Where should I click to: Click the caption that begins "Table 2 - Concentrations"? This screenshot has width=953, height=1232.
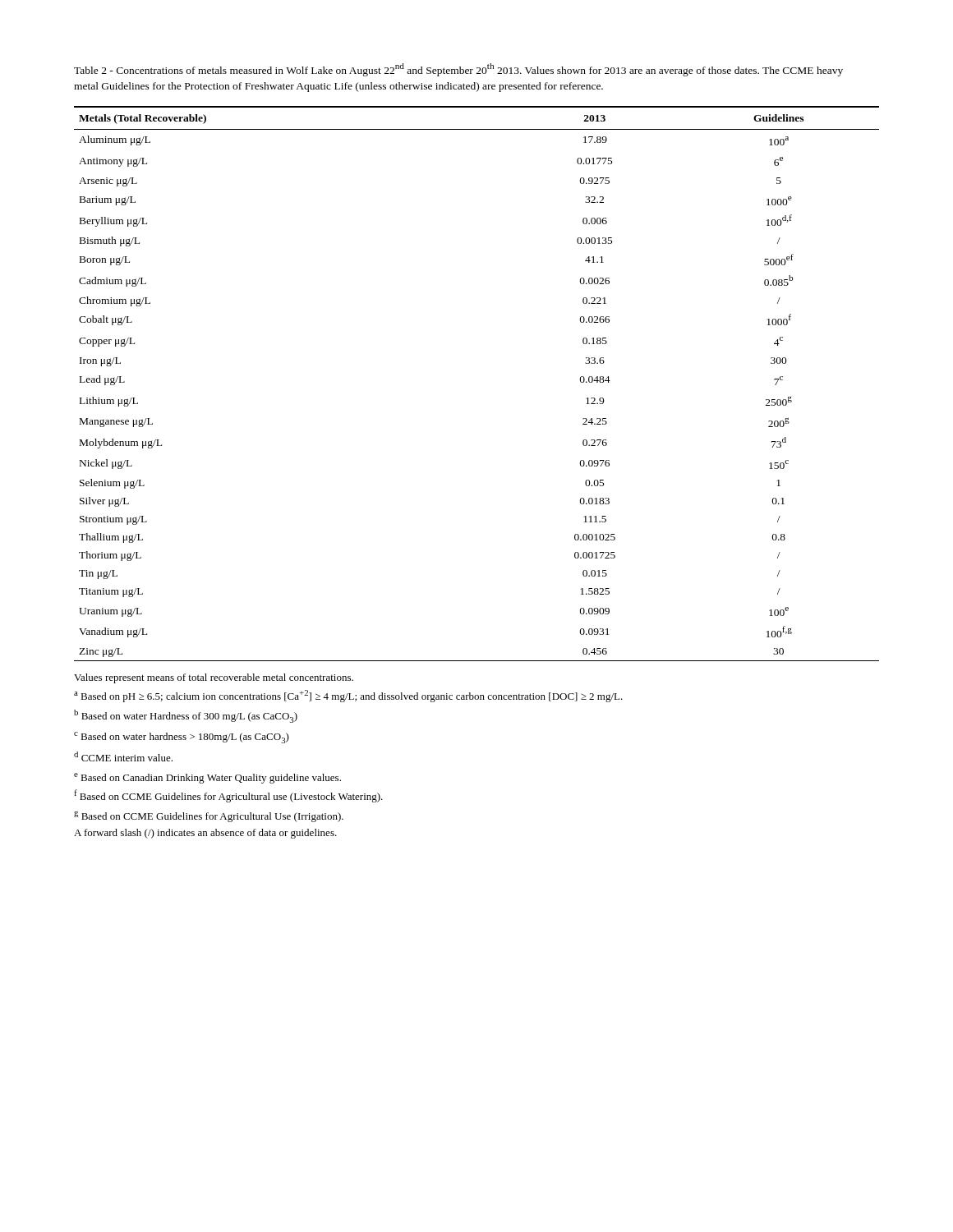[x=458, y=76]
